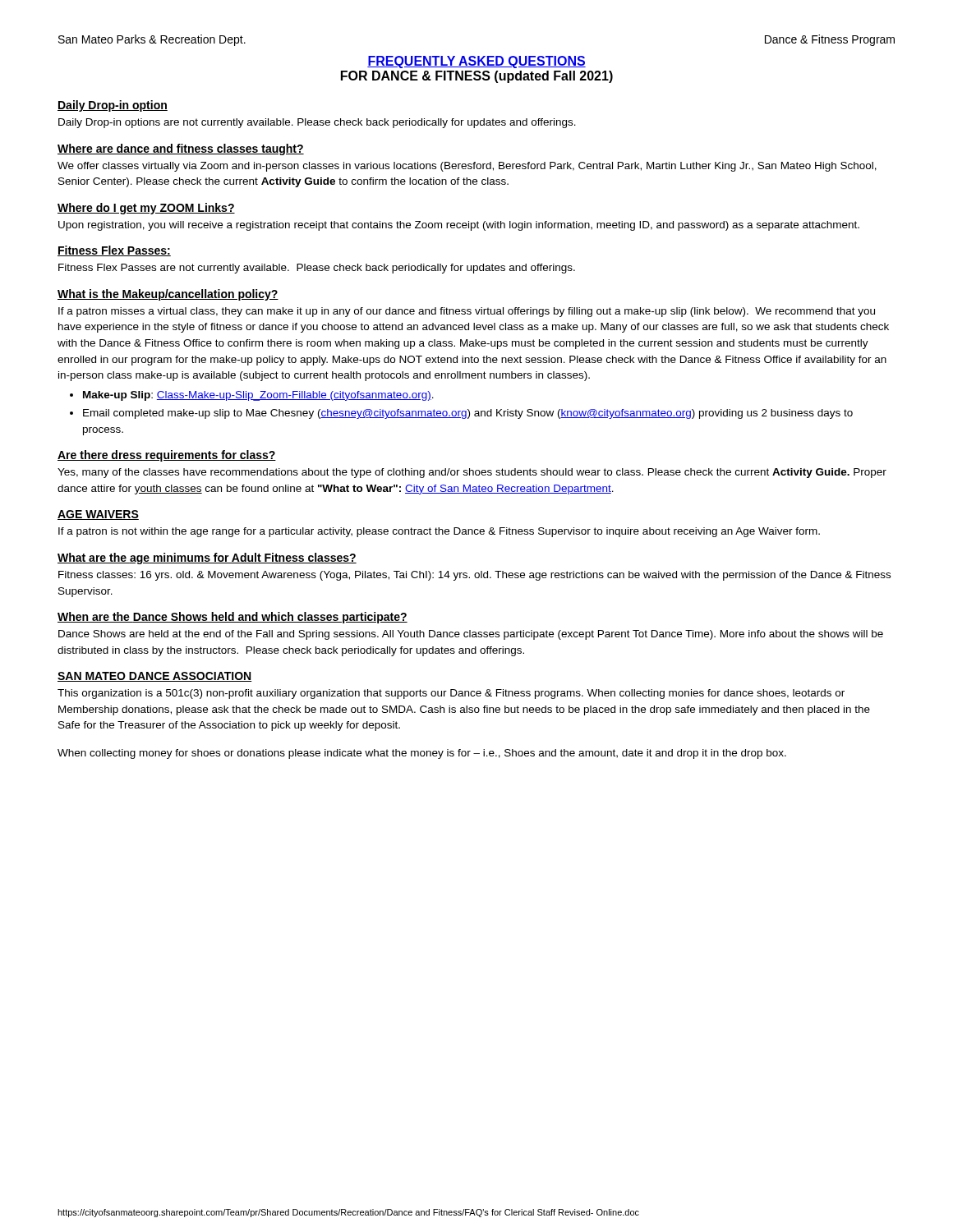The height and width of the screenshot is (1232, 953).
Task: Point to the passage starting "This organization is a"
Action: [x=464, y=709]
